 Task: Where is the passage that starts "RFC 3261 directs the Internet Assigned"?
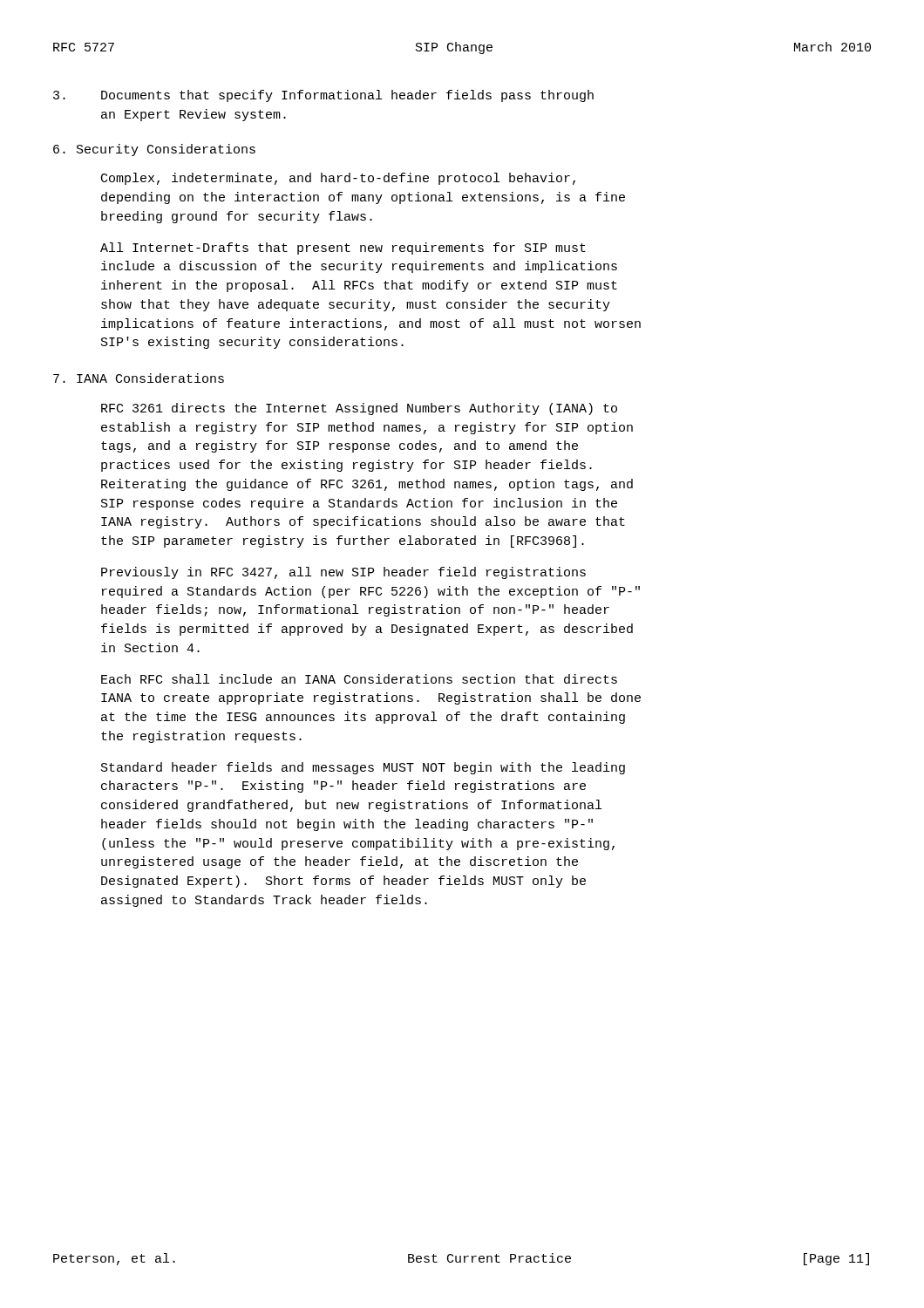click(x=367, y=476)
